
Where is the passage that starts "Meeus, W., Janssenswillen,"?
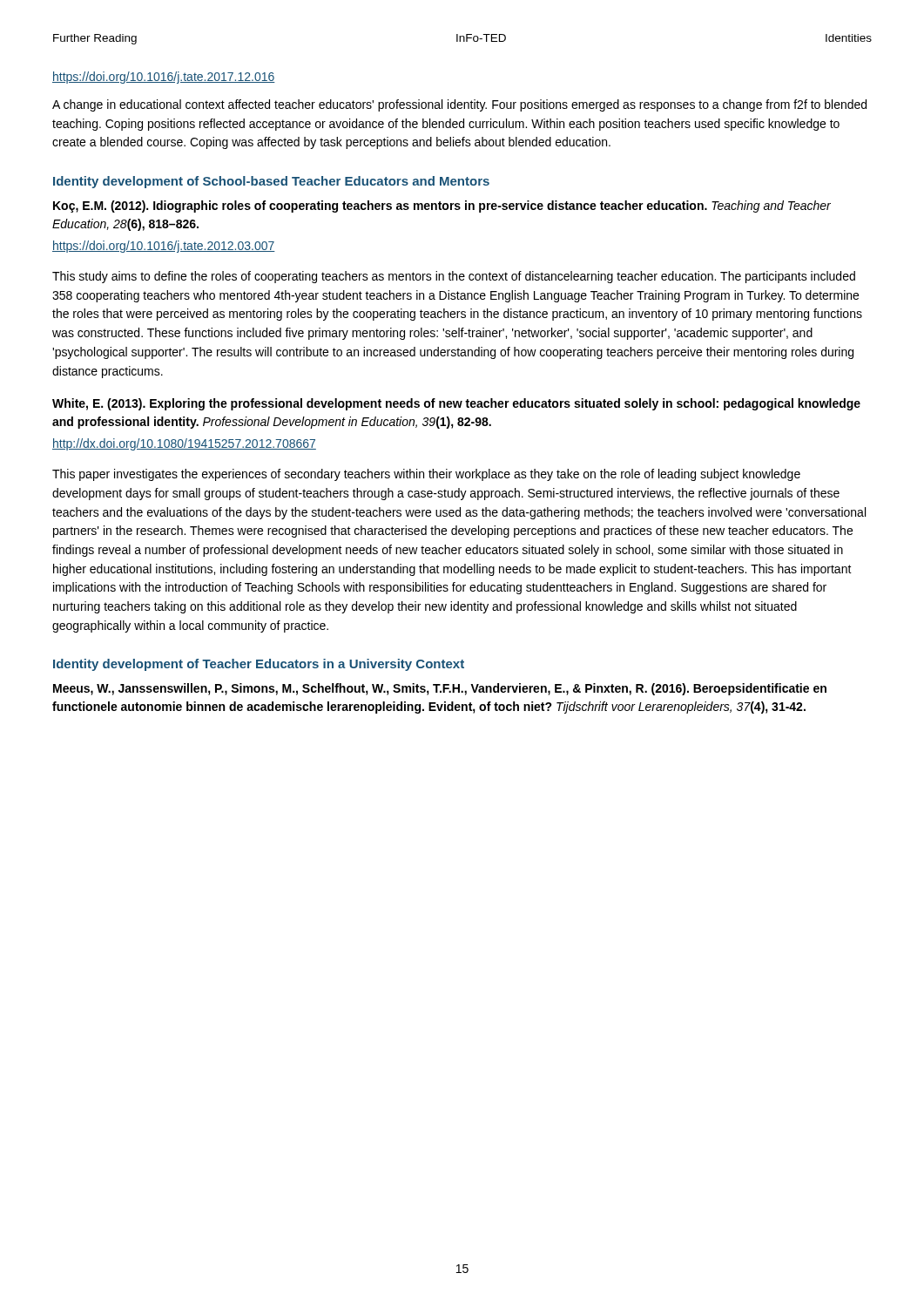(462, 698)
